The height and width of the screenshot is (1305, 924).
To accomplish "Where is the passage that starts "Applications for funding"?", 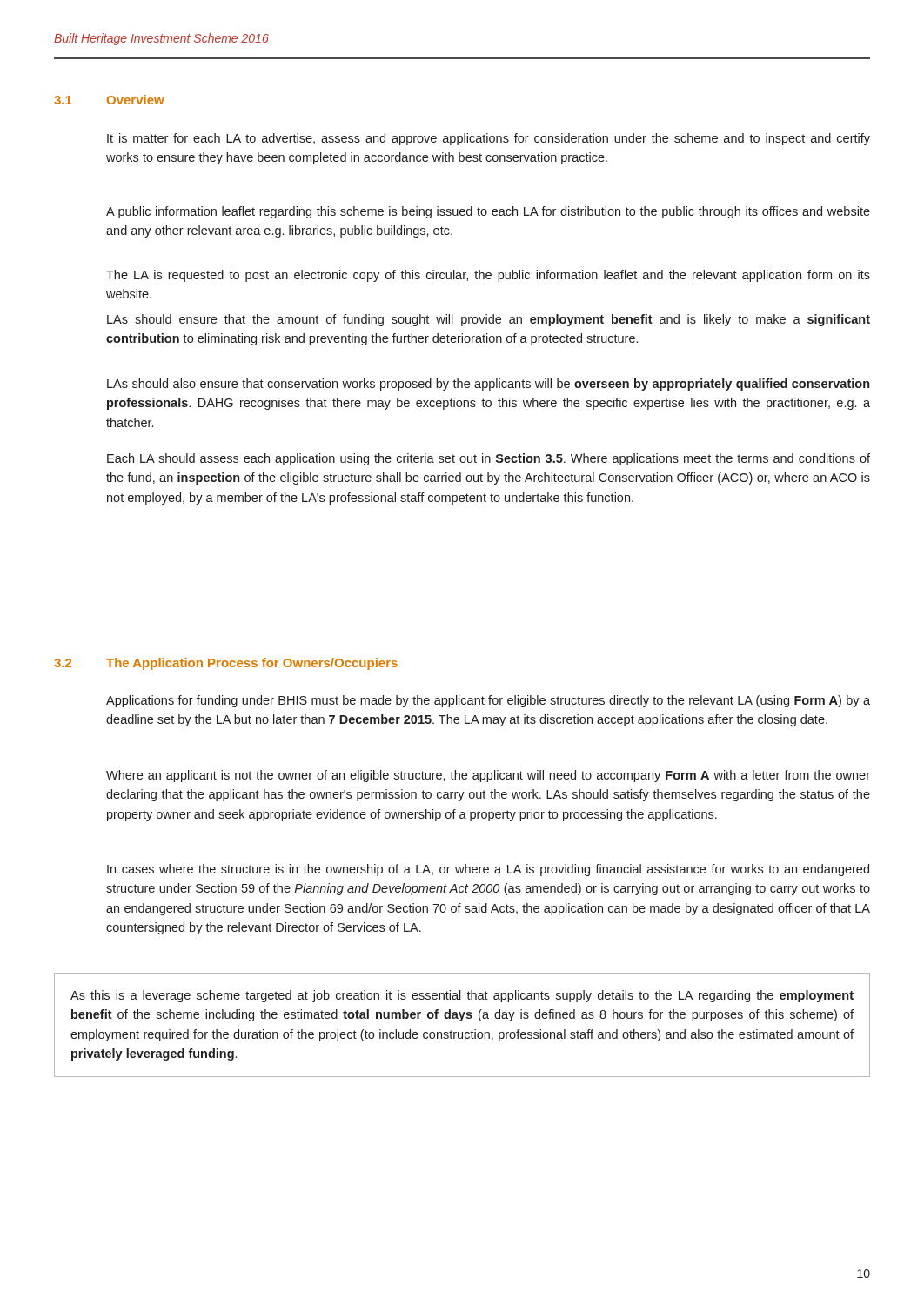I will coord(488,710).
